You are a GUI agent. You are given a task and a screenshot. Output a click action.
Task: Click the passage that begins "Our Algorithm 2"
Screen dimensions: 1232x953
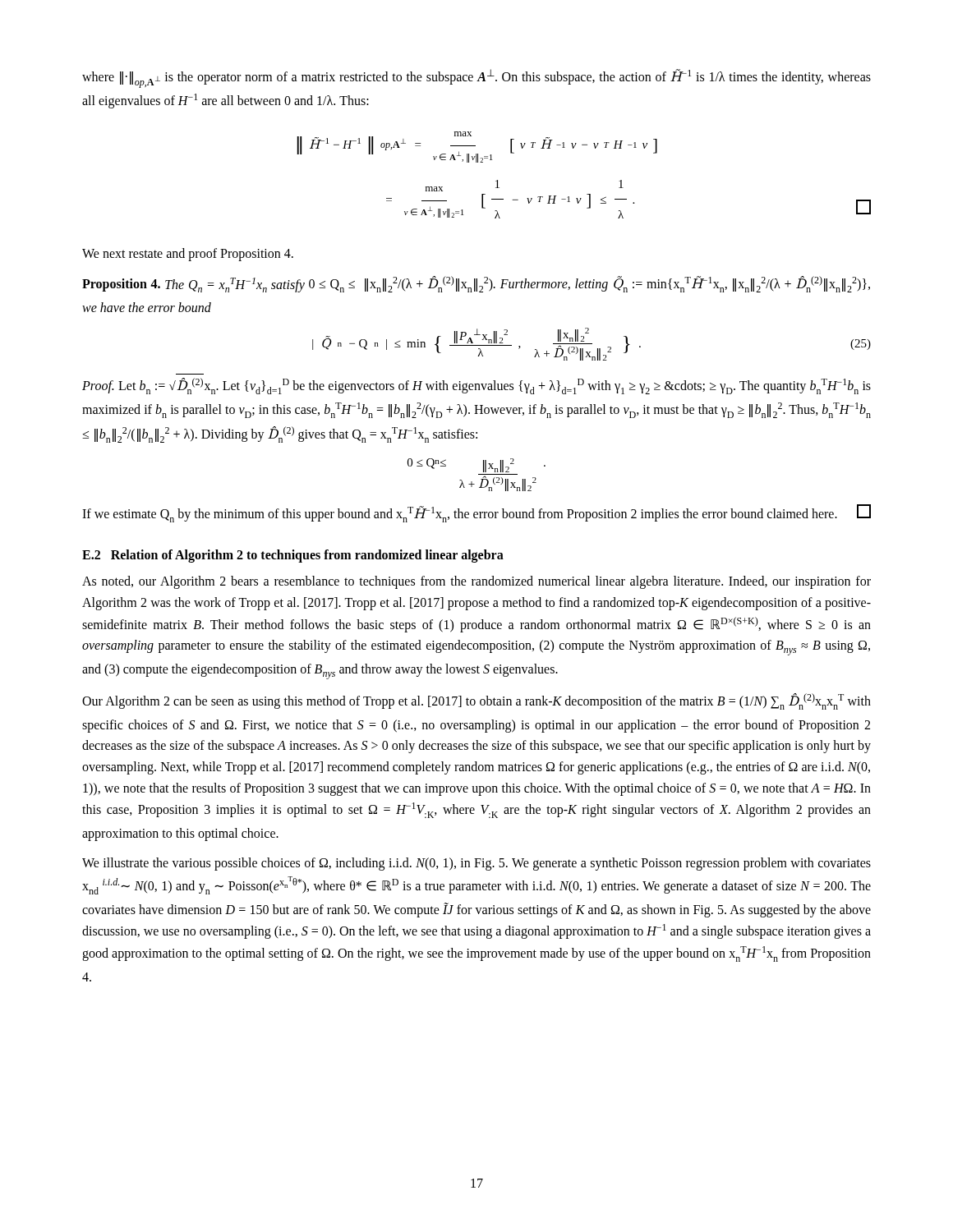476,766
